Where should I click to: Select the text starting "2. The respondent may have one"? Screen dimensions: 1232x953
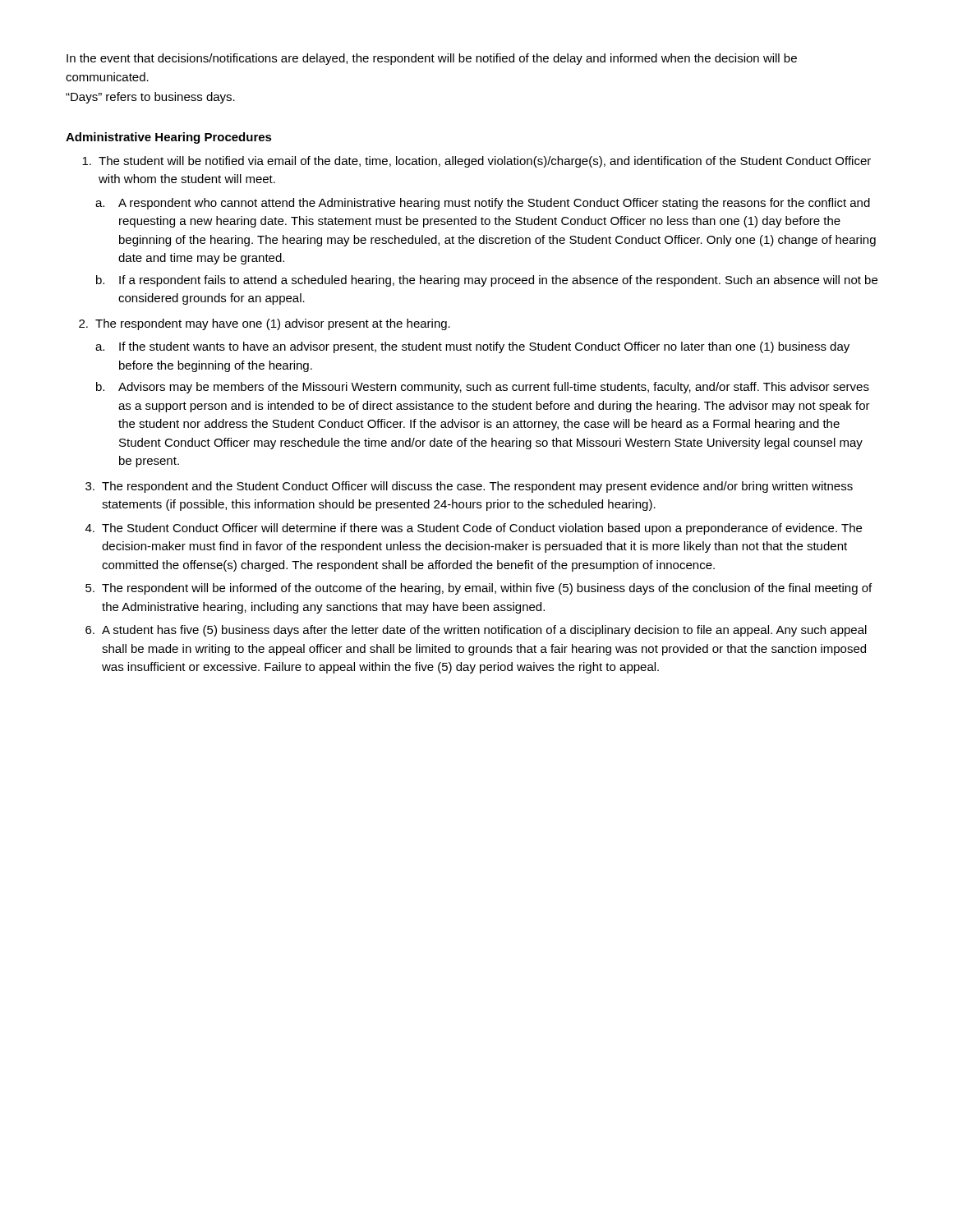pyautogui.click(x=265, y=324)
